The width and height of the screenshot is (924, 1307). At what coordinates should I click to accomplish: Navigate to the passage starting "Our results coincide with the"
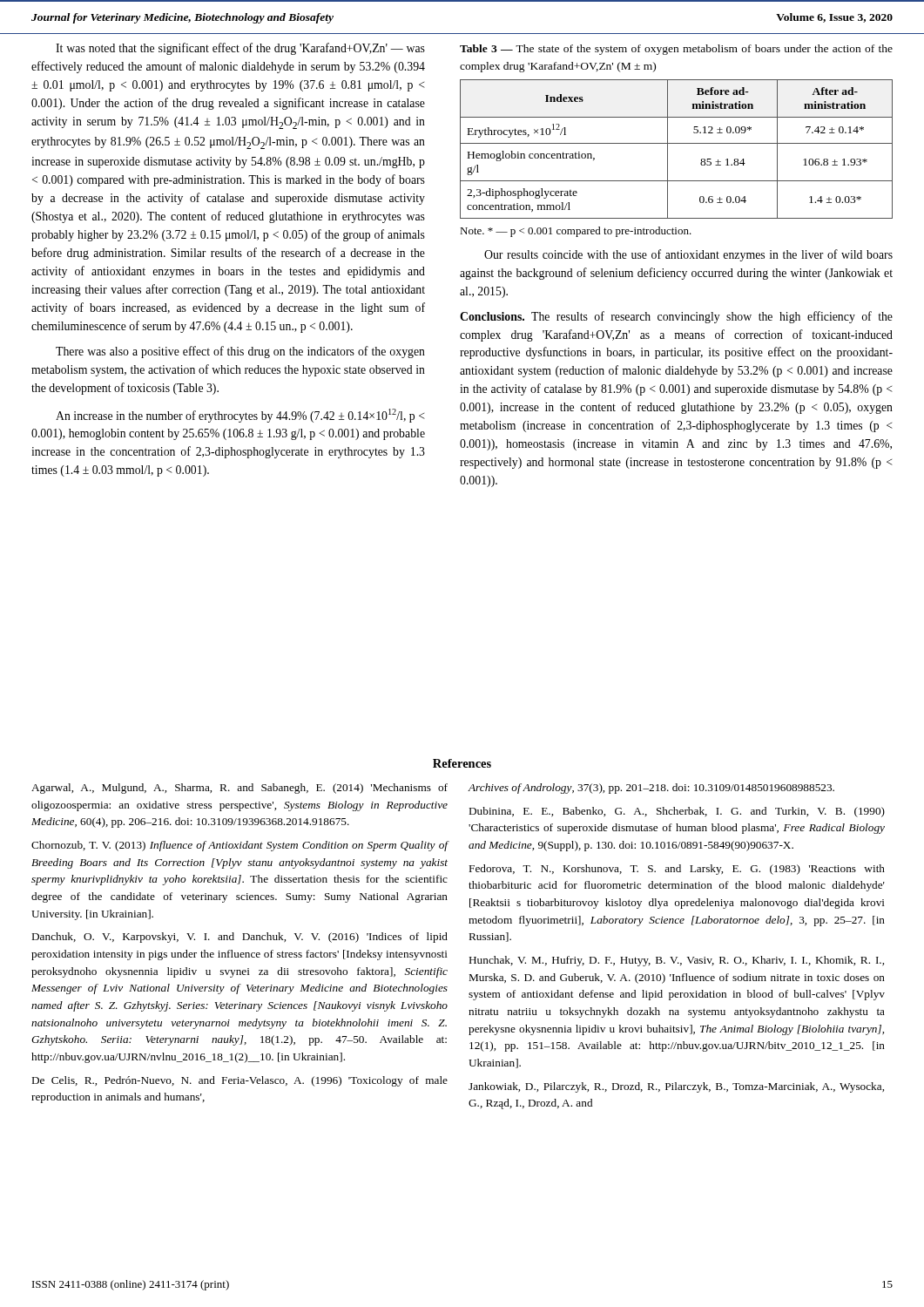[x=676, y=369]
